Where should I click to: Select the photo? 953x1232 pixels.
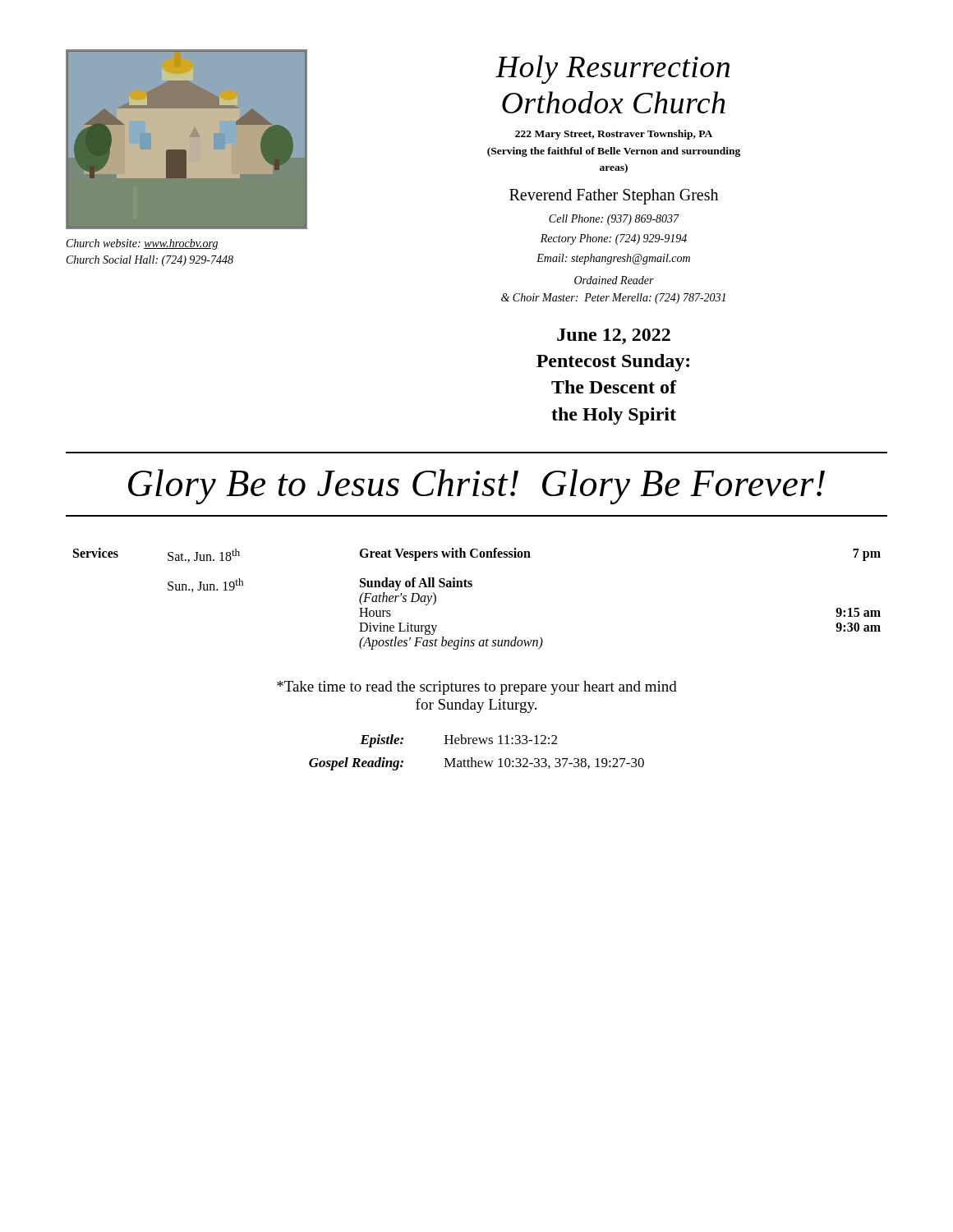187,139
